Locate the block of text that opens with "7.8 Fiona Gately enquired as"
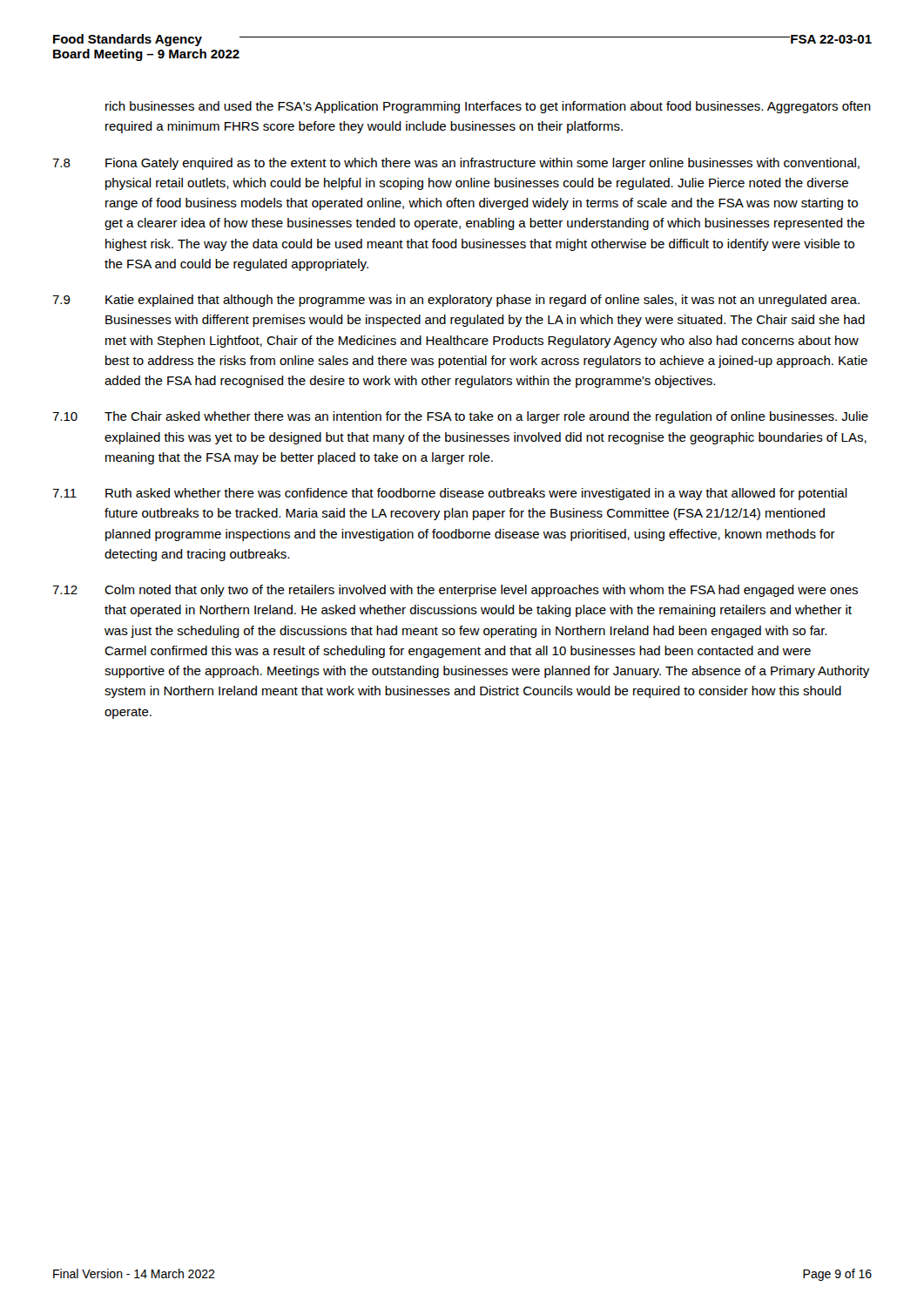This screenshot has width=924, height=1307. pyautogui.click(x=462, y=213)
